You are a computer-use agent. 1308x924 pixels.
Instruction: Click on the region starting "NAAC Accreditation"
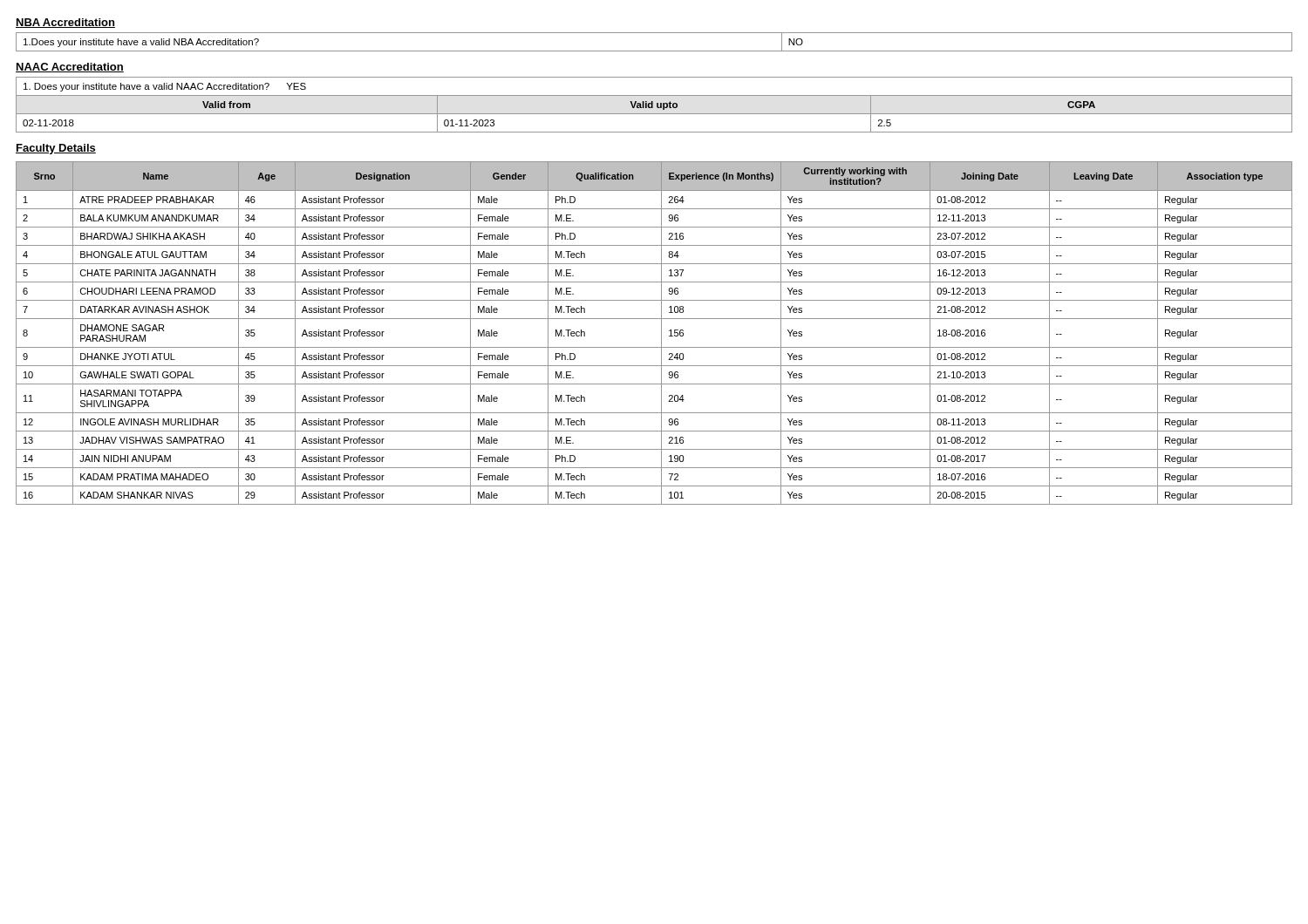click(70, 67)
